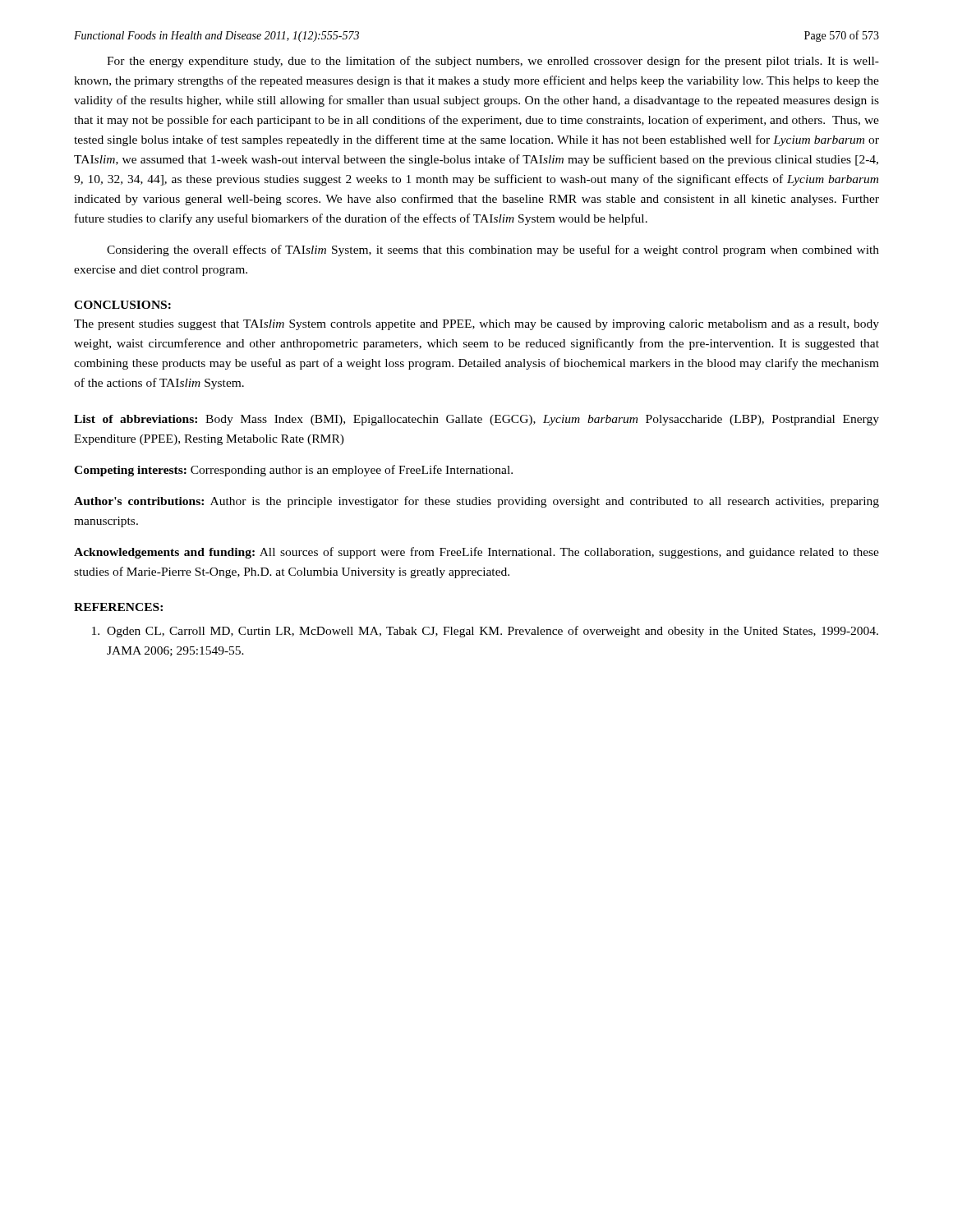Locate the element starting "Considering the overall effects of"
Screen dimensions: 1232x953
[476, 260]
